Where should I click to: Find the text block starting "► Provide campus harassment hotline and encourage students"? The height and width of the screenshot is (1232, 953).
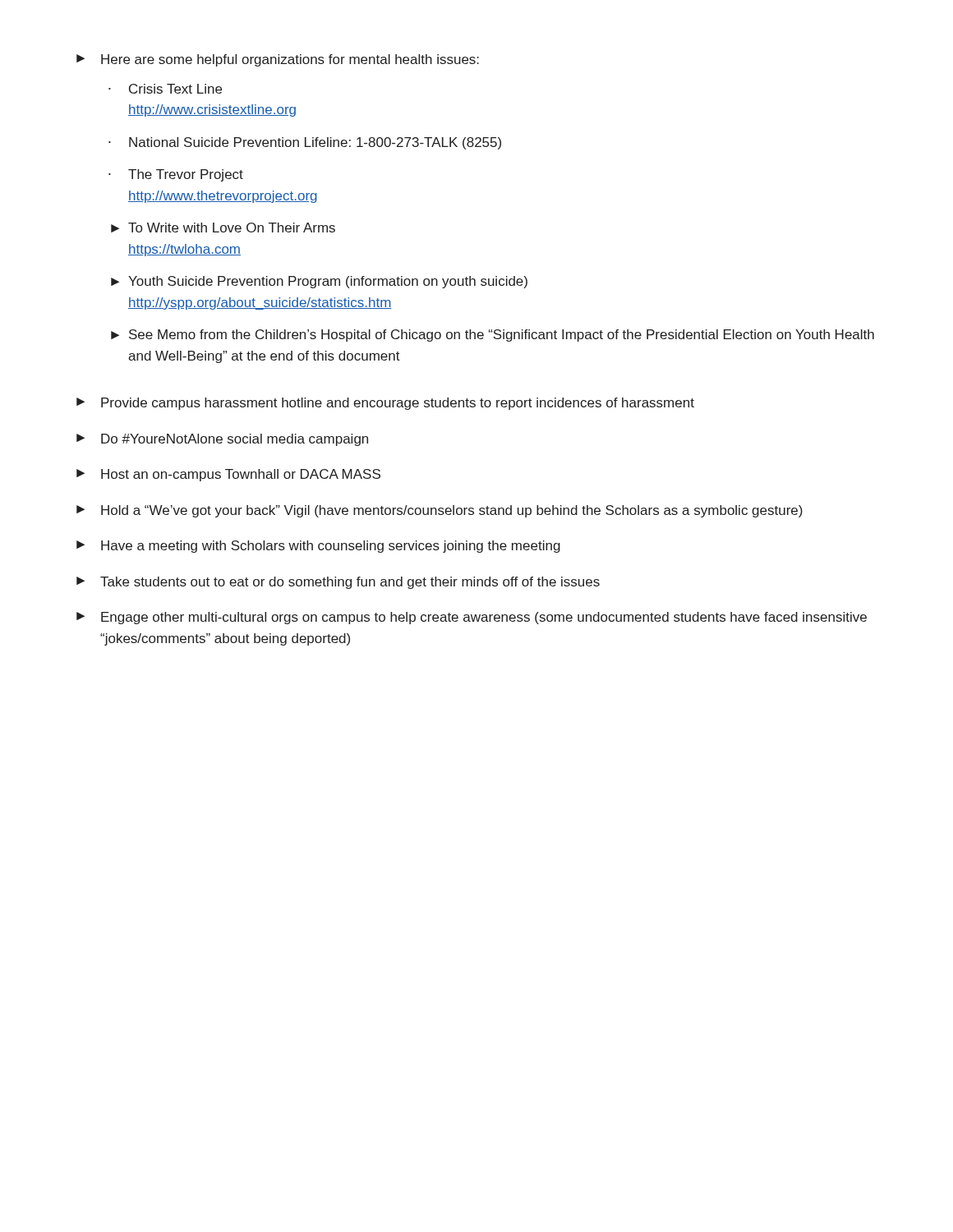pos(476,403)
